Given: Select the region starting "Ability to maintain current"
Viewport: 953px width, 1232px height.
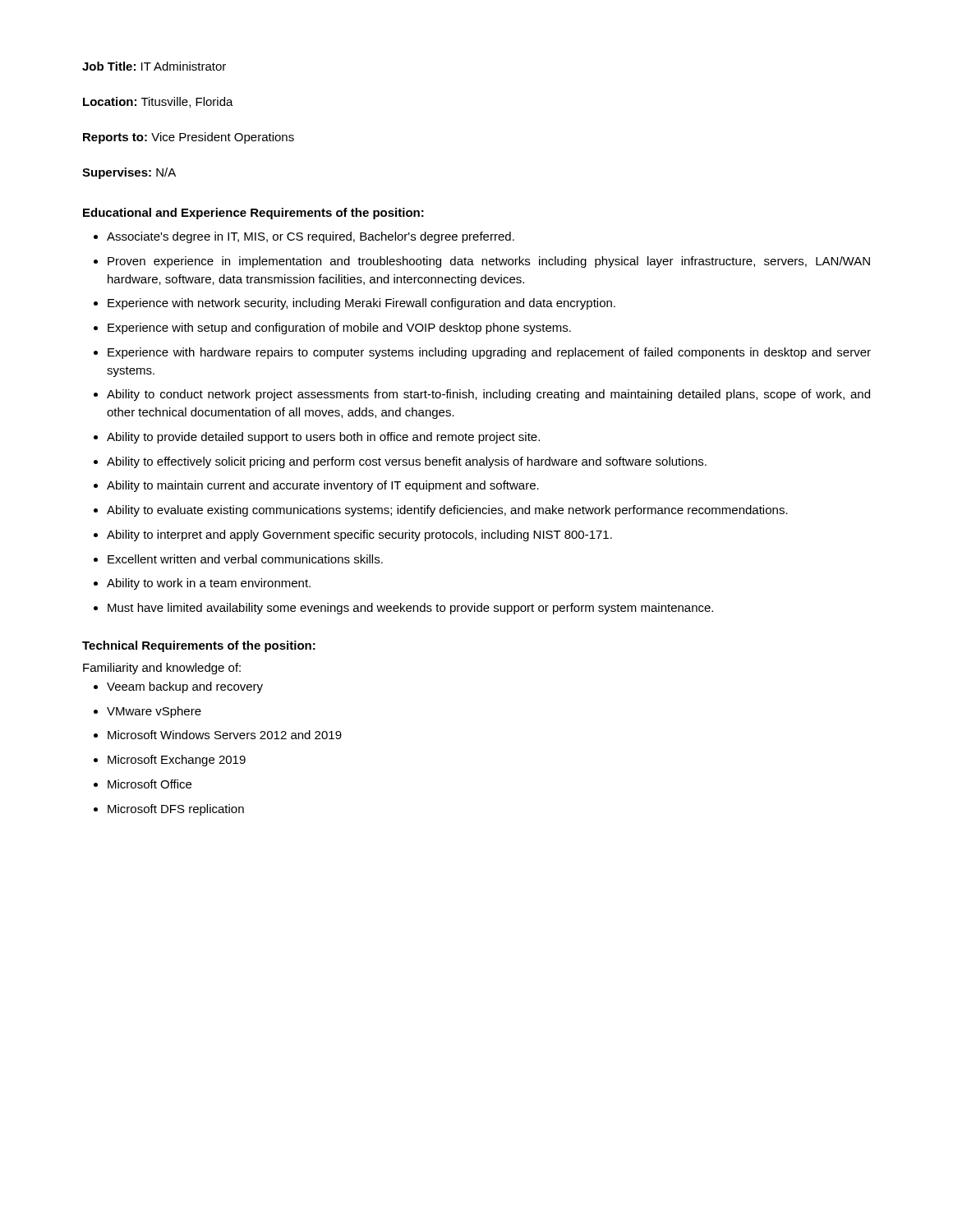Looking at the screenshot, I should (x=323, y=485).
